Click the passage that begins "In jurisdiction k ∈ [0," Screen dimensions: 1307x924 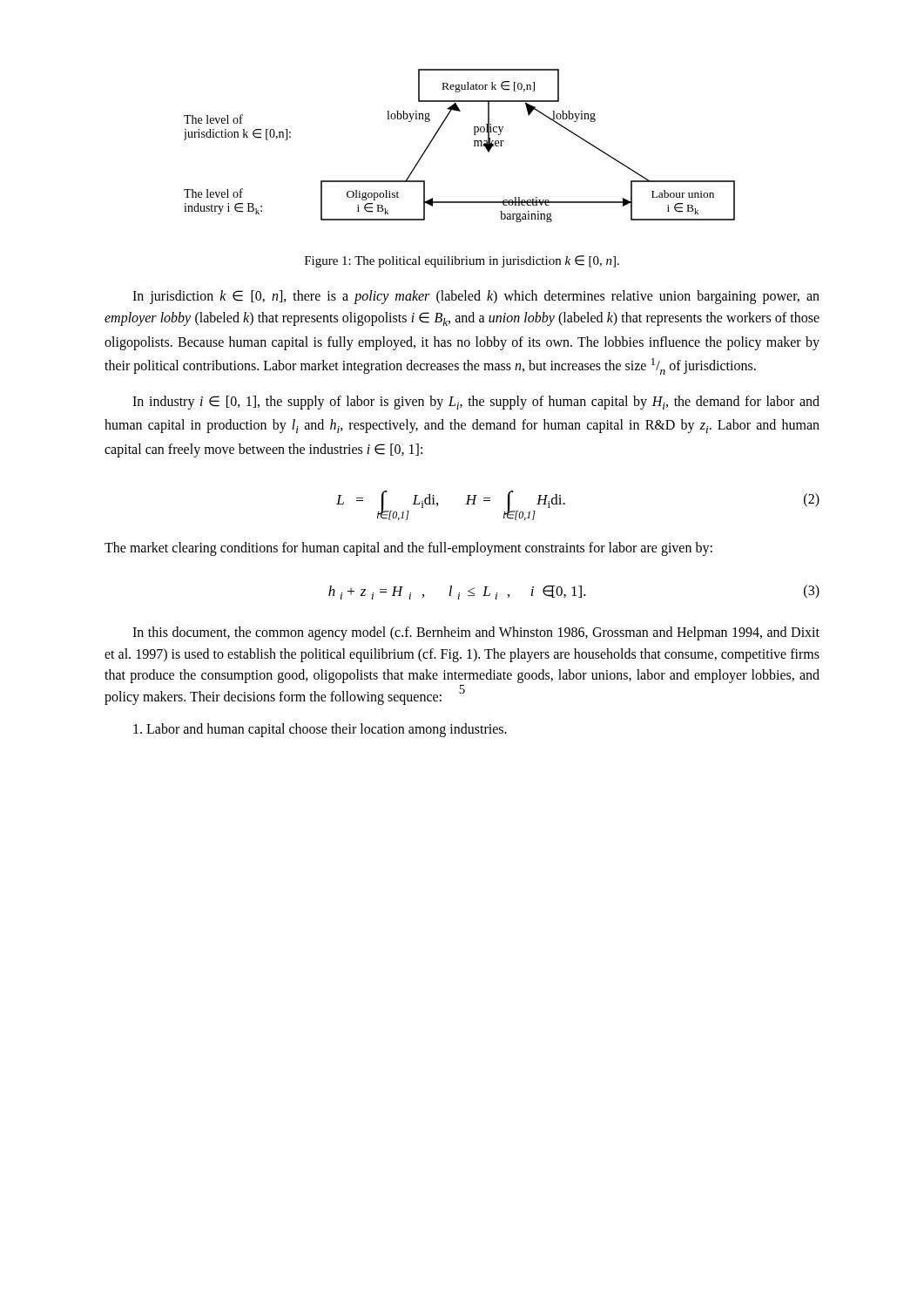click(x=462, y=333)
